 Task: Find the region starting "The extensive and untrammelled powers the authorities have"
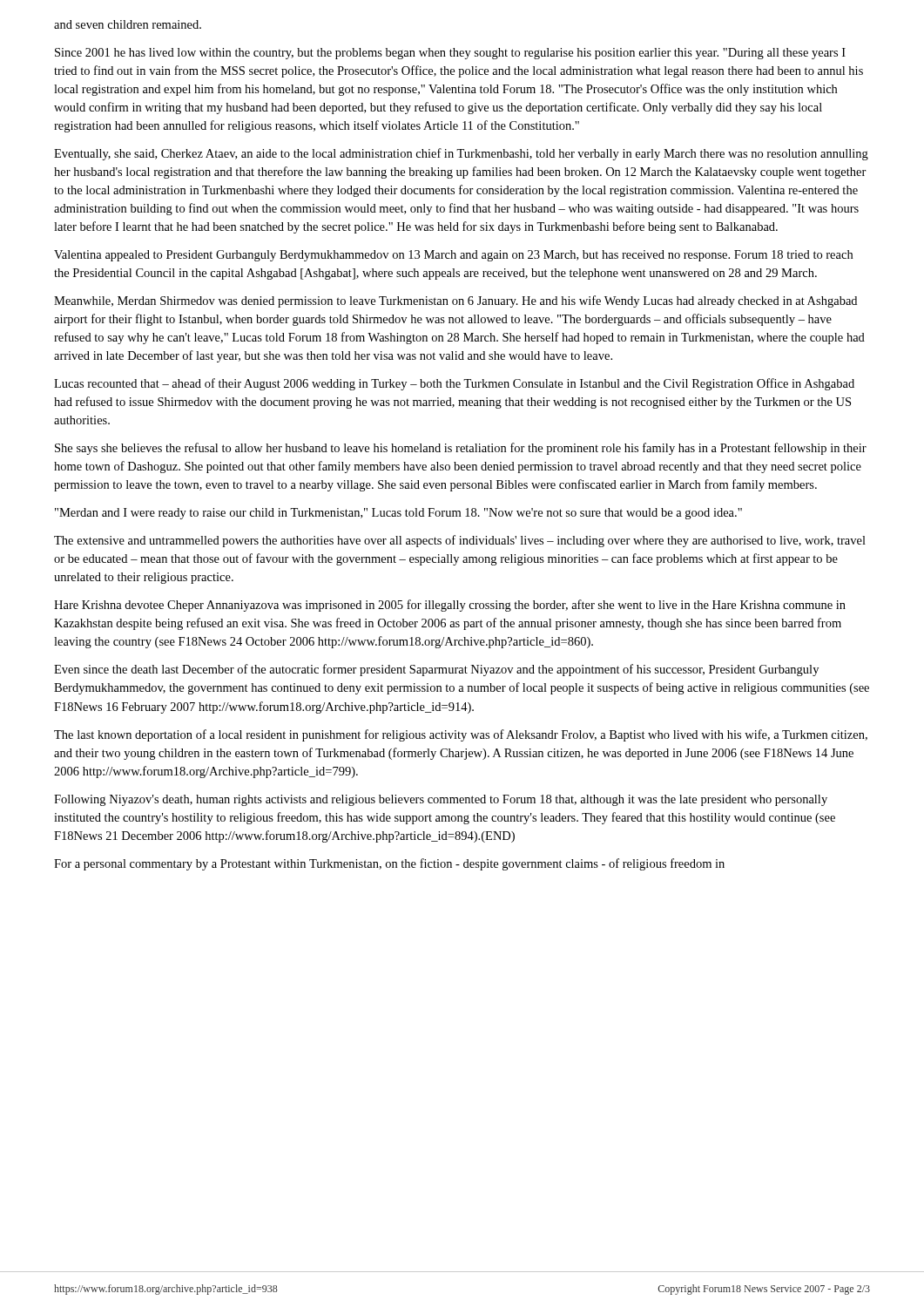(462, 559)
